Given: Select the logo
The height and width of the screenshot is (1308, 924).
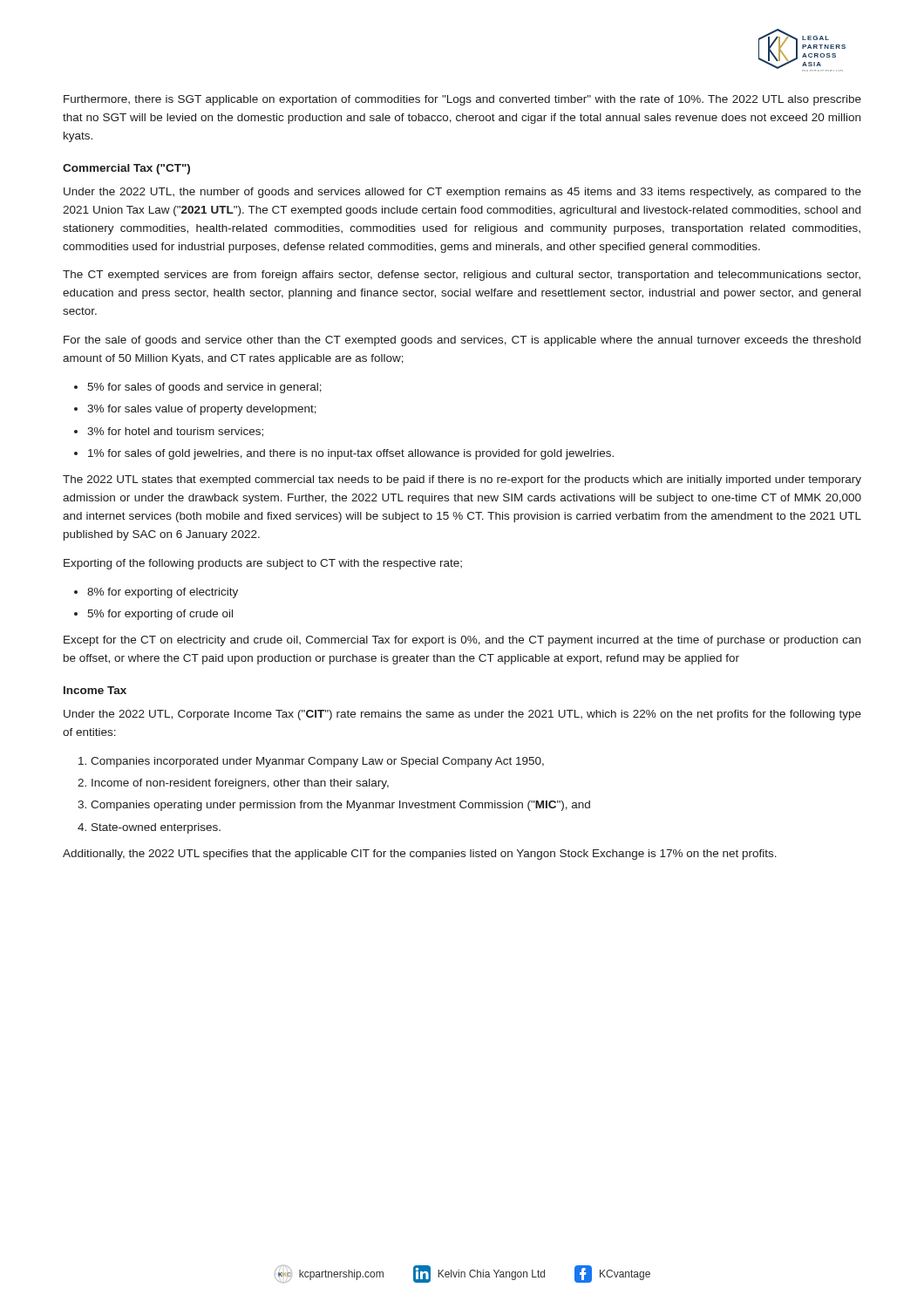Looking at the screenshot, I should click(815, 49).
